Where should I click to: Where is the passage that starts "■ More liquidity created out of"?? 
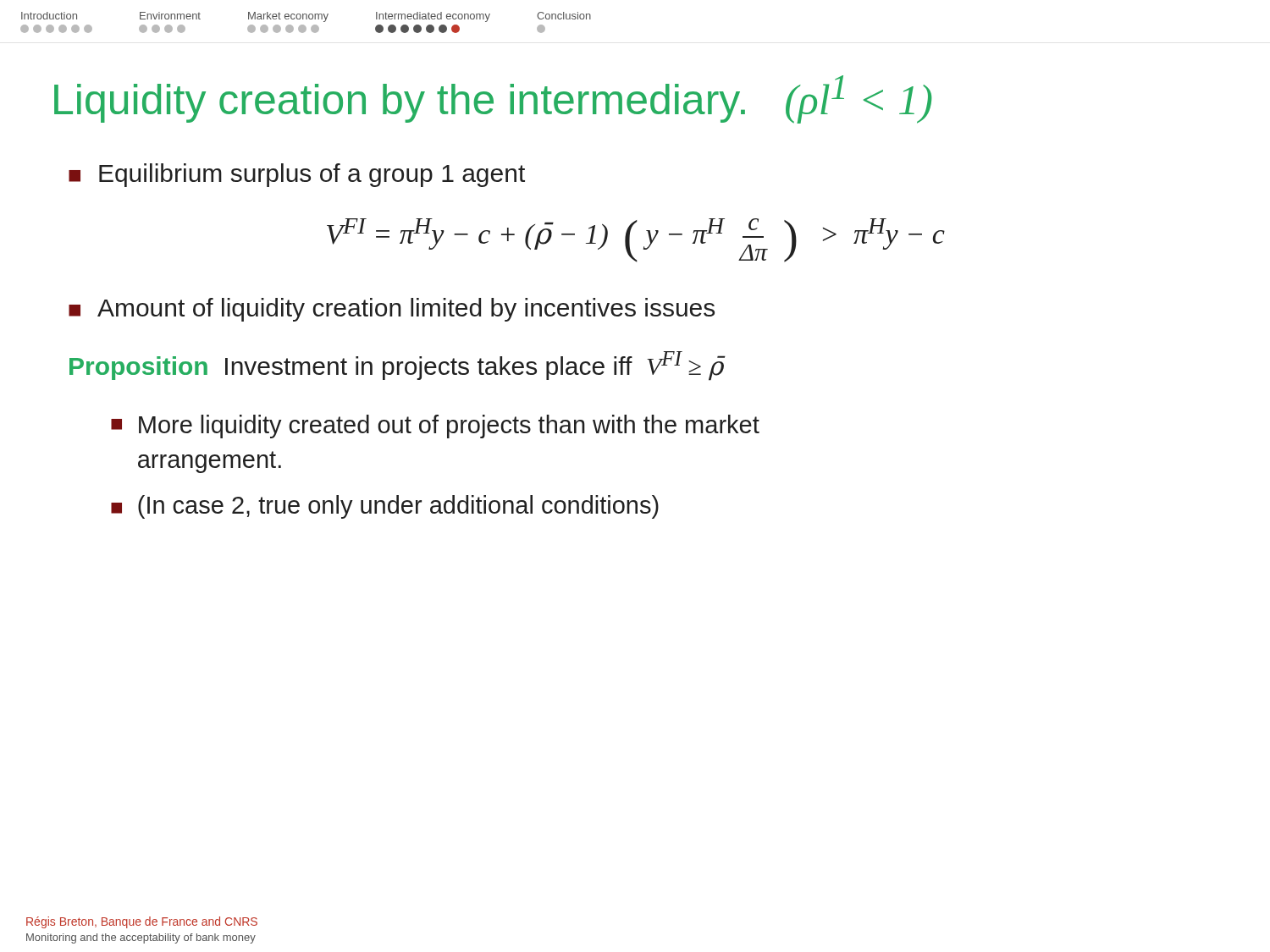pyautogui.click(x=435, y=442)
